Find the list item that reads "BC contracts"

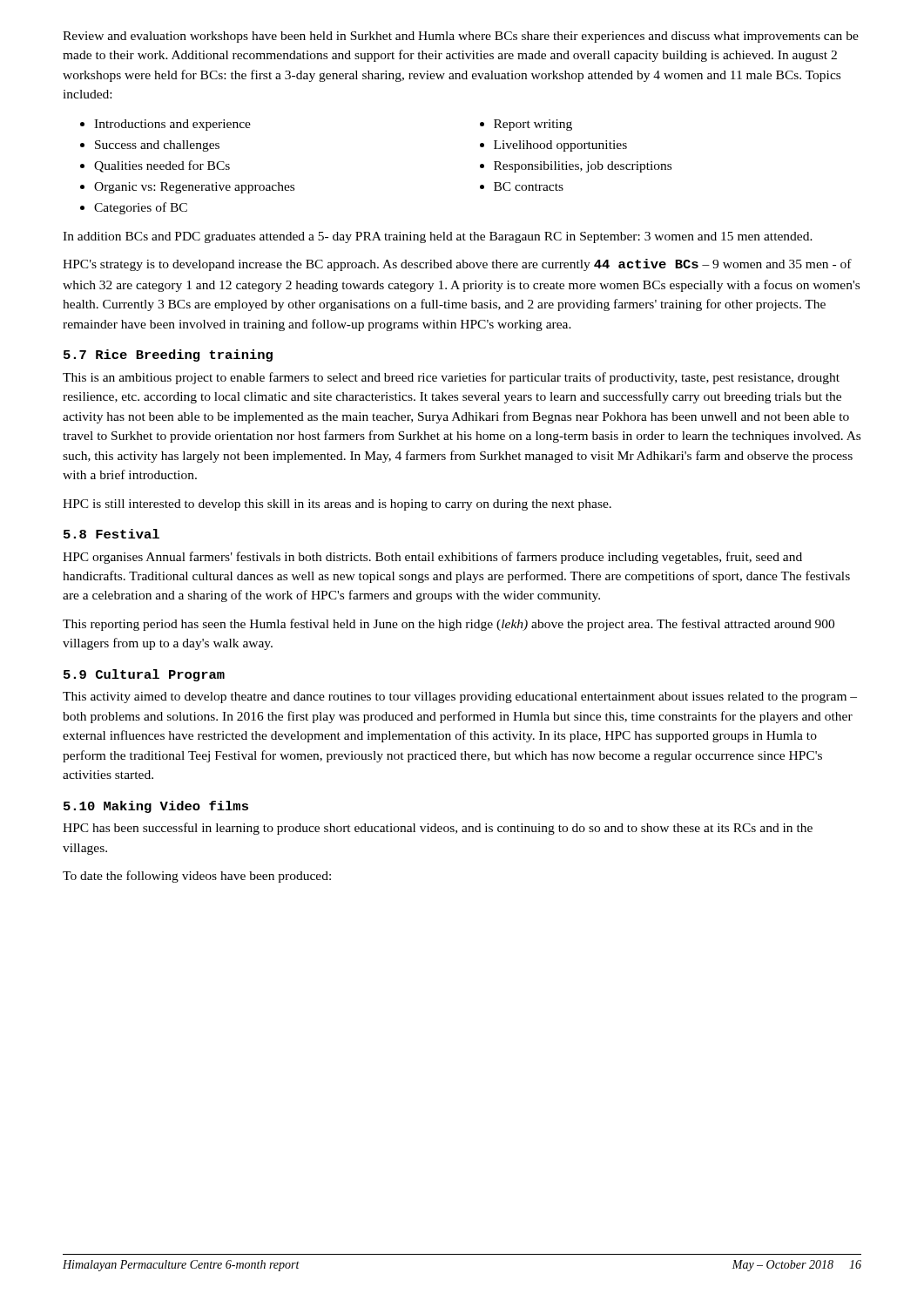(529, 186)
